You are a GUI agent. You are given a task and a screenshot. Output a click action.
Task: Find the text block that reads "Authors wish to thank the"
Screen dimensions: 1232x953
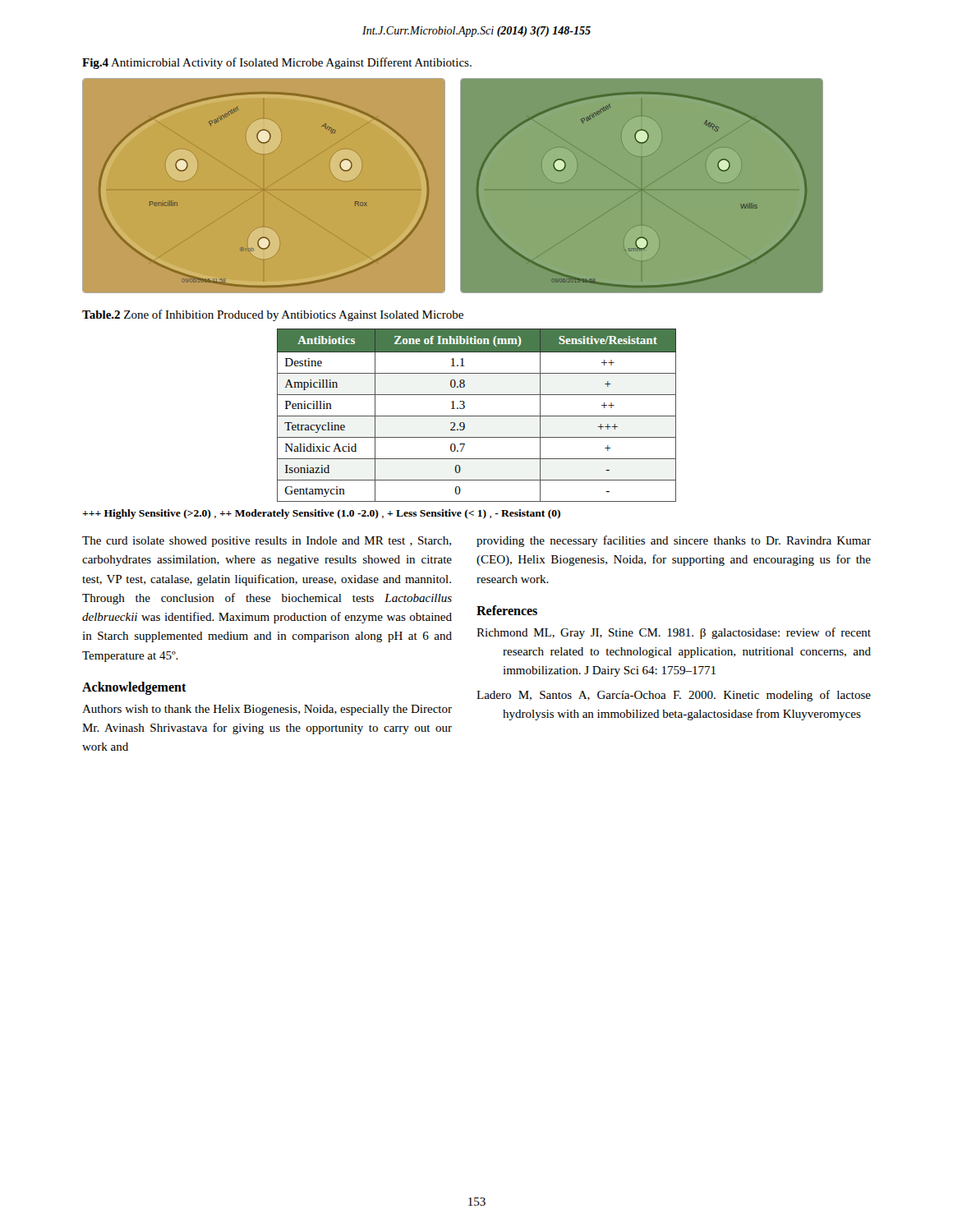(267, 728)
